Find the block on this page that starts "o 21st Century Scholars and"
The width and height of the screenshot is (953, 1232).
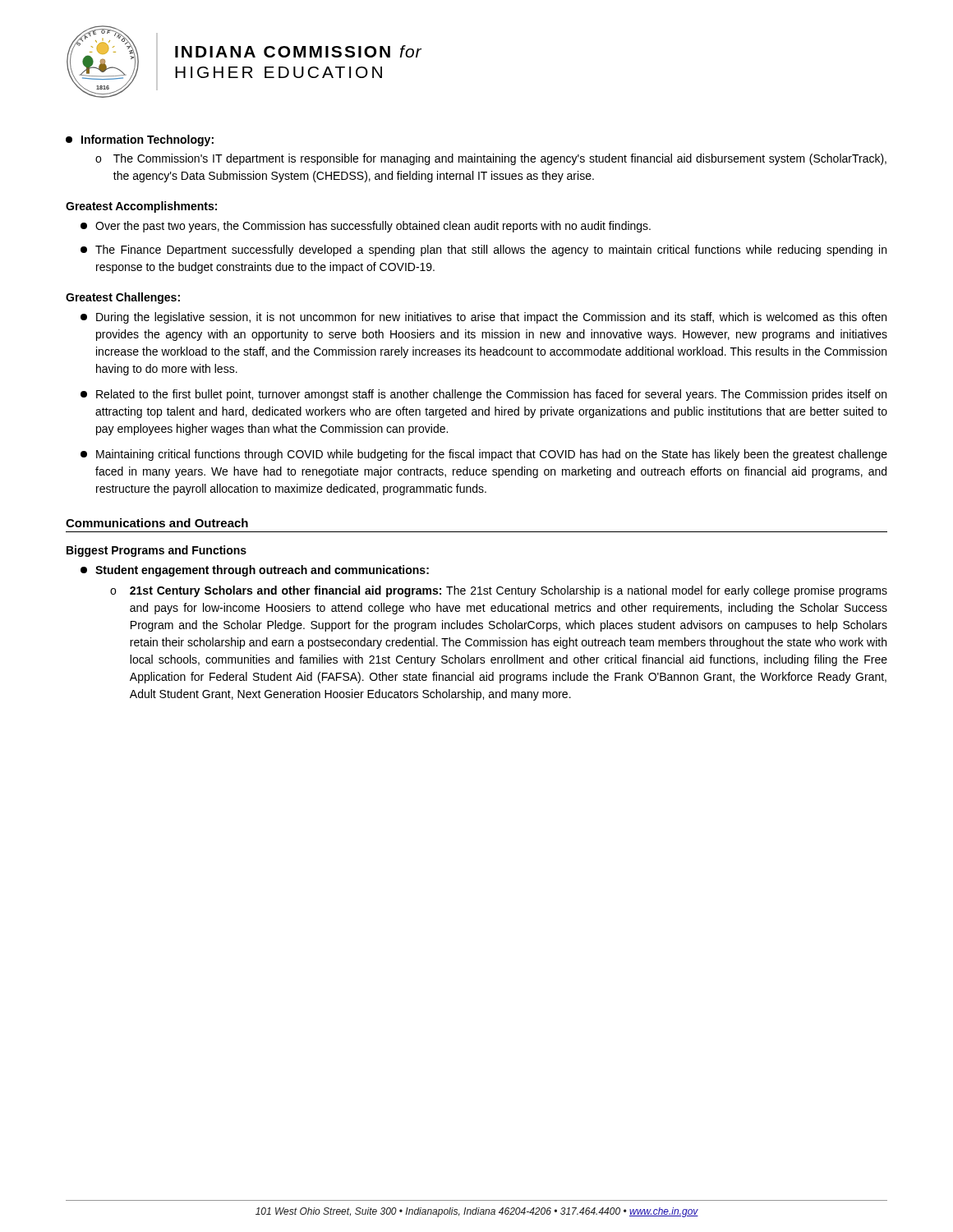[499, 643]
